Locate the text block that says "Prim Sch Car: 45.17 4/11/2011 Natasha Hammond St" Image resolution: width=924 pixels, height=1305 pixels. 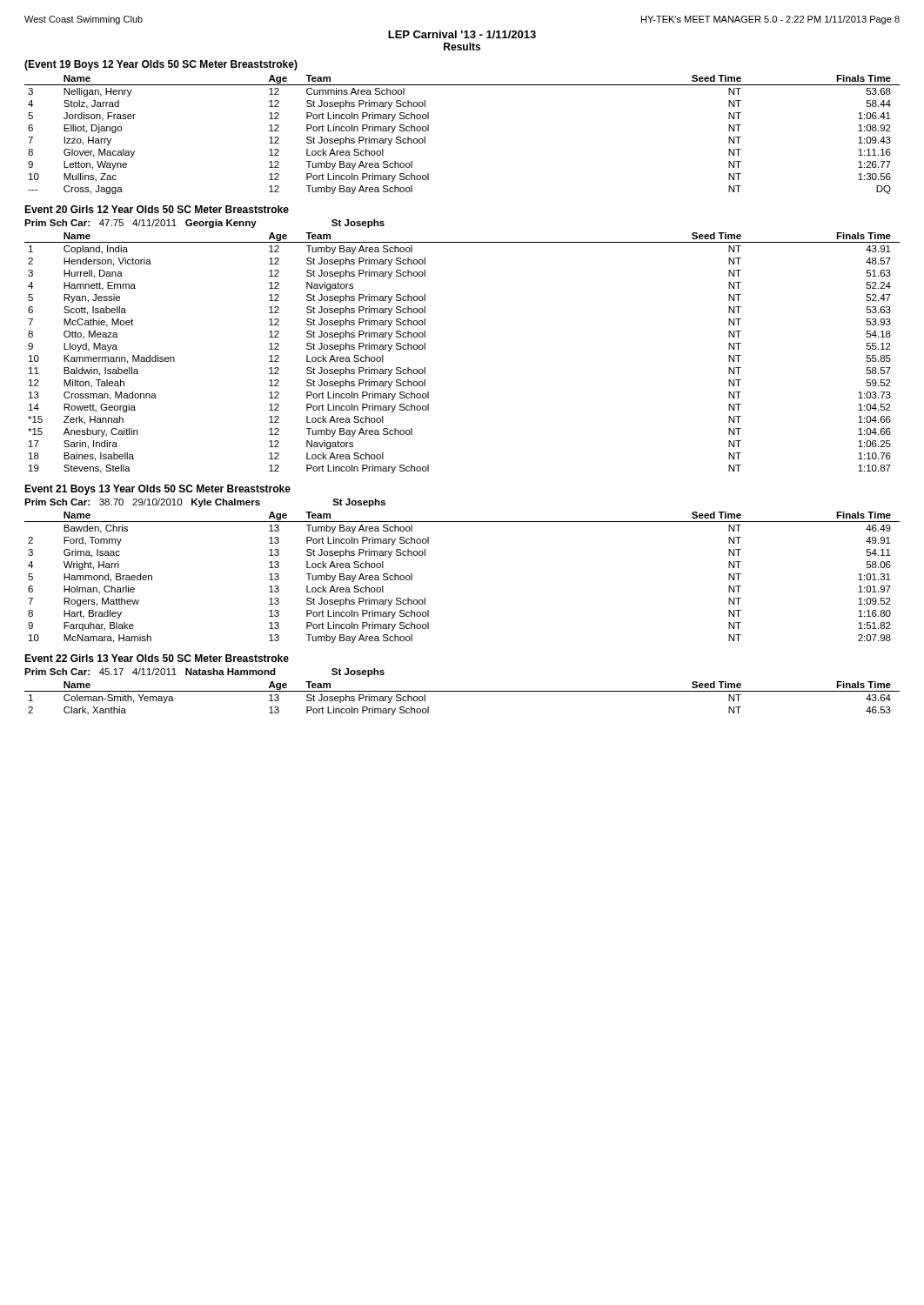(x=205, y=672)
